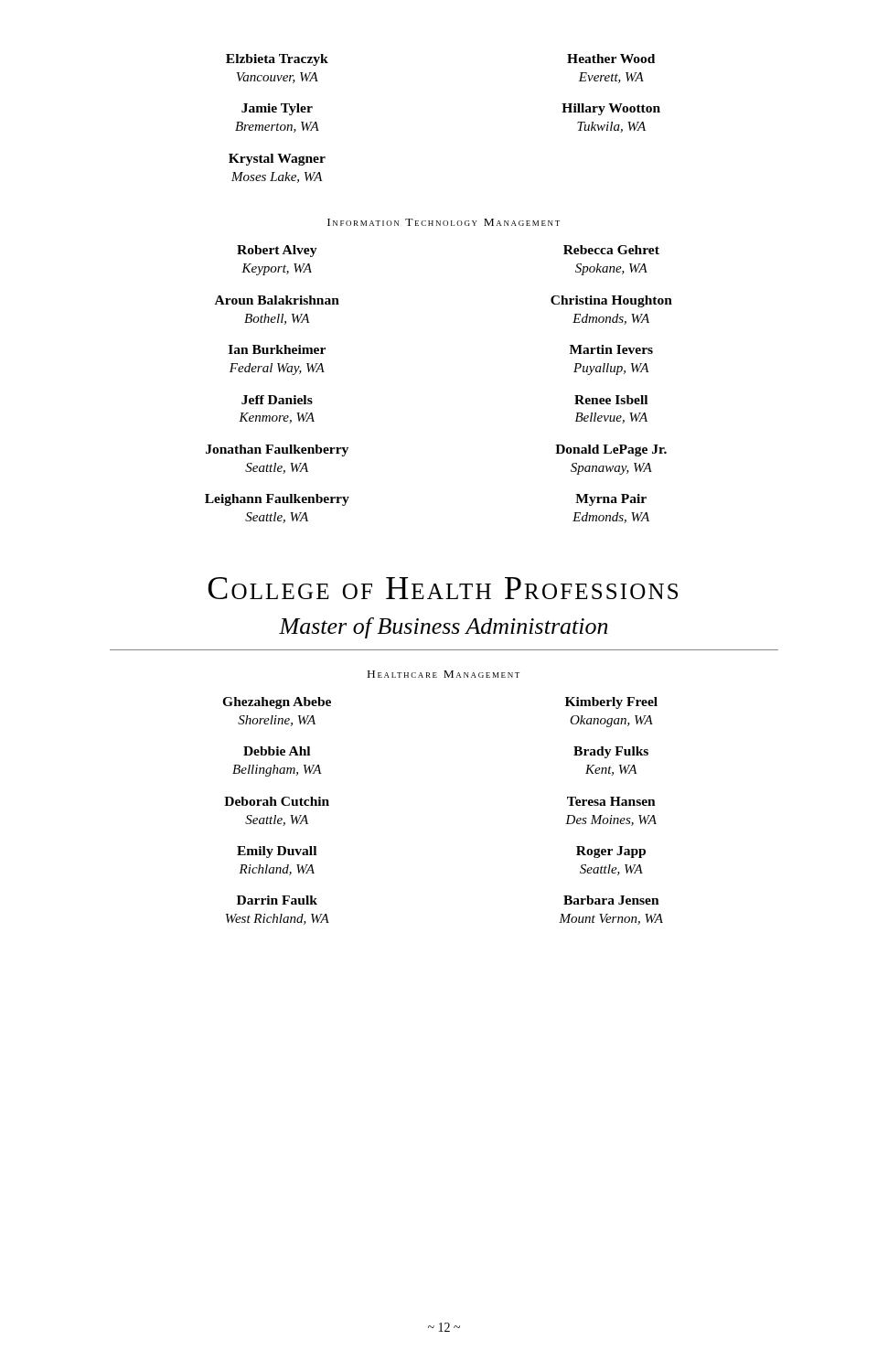Locate the list item that reads "Deborah Cutchin Seattle, WA"
Image resolution: width=888 pixels, height=1372 pixels.
277,810
